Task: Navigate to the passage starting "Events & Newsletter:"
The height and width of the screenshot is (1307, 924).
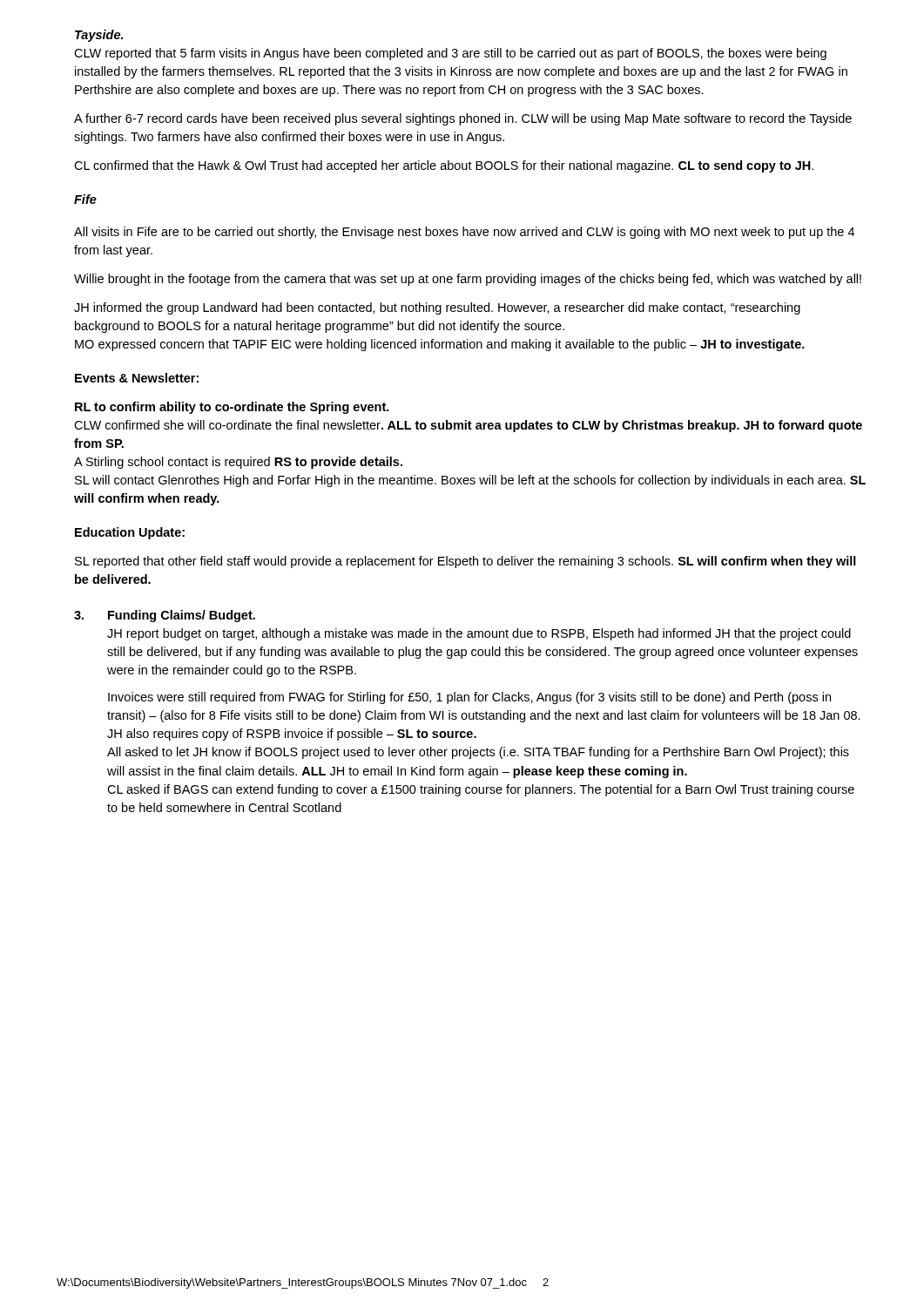Action: [137, 378]
